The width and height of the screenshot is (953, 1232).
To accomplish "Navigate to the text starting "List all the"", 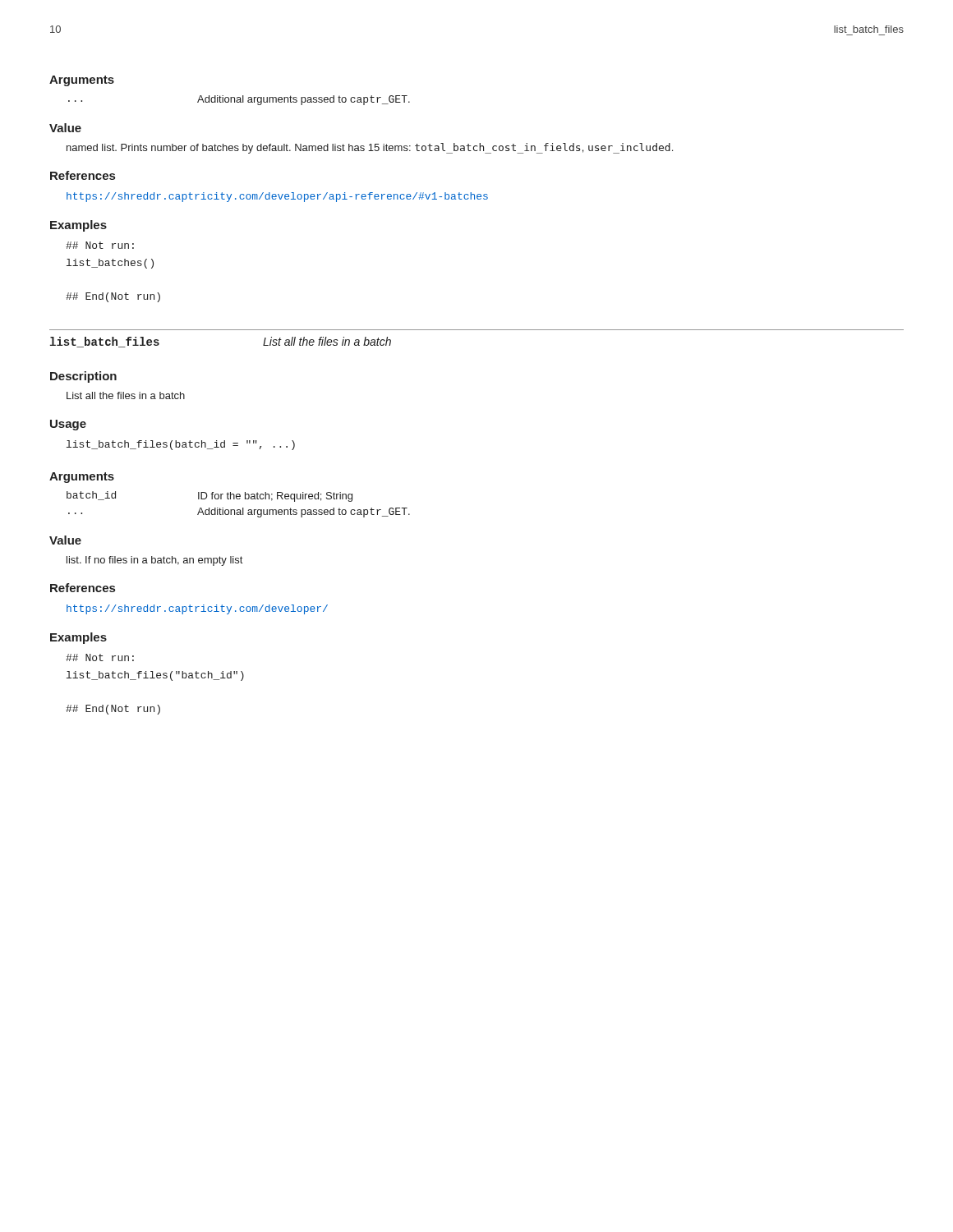I will (125, 396).
